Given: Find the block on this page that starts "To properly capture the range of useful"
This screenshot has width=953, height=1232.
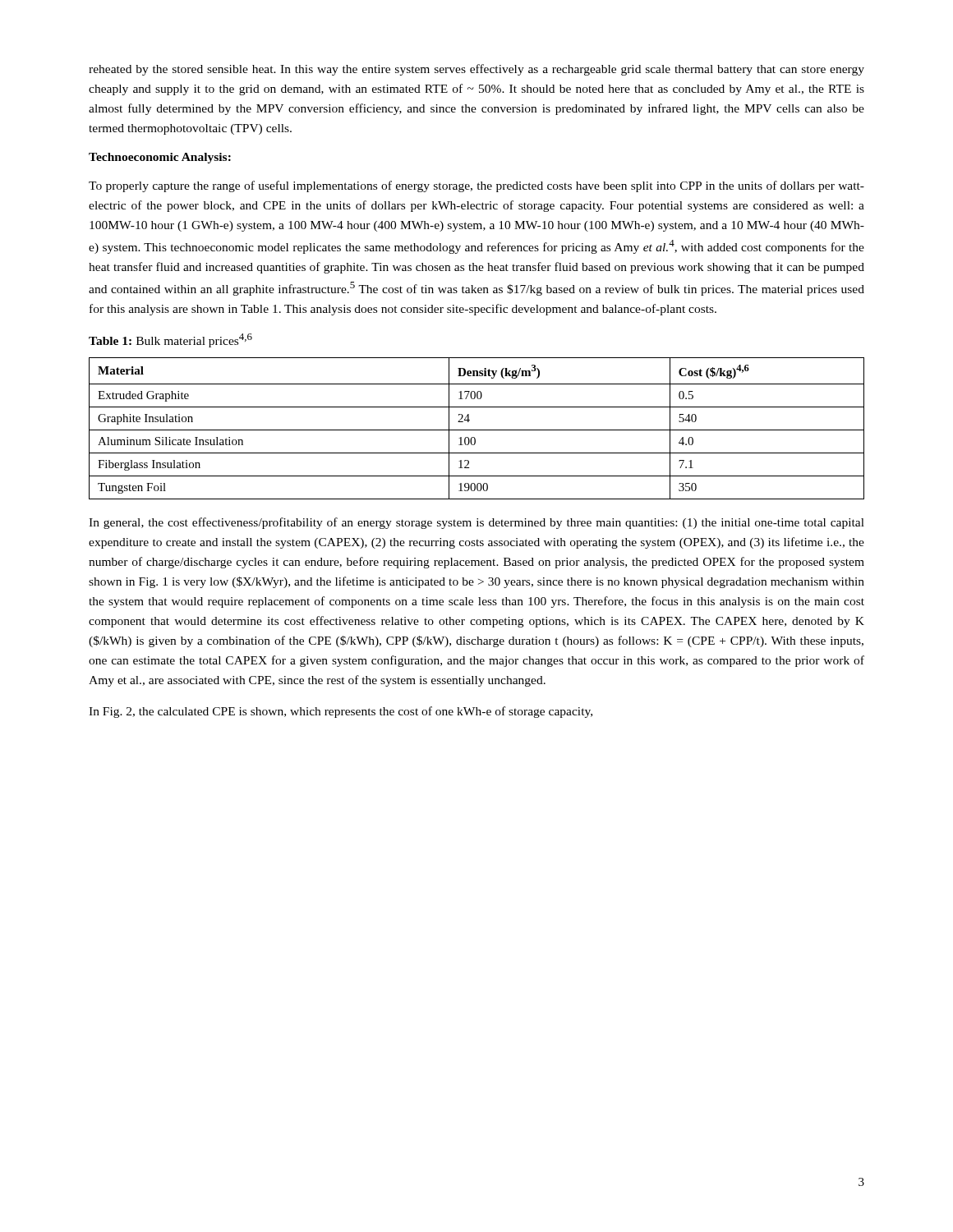Looking at the screenshot, I should [476, 247].
